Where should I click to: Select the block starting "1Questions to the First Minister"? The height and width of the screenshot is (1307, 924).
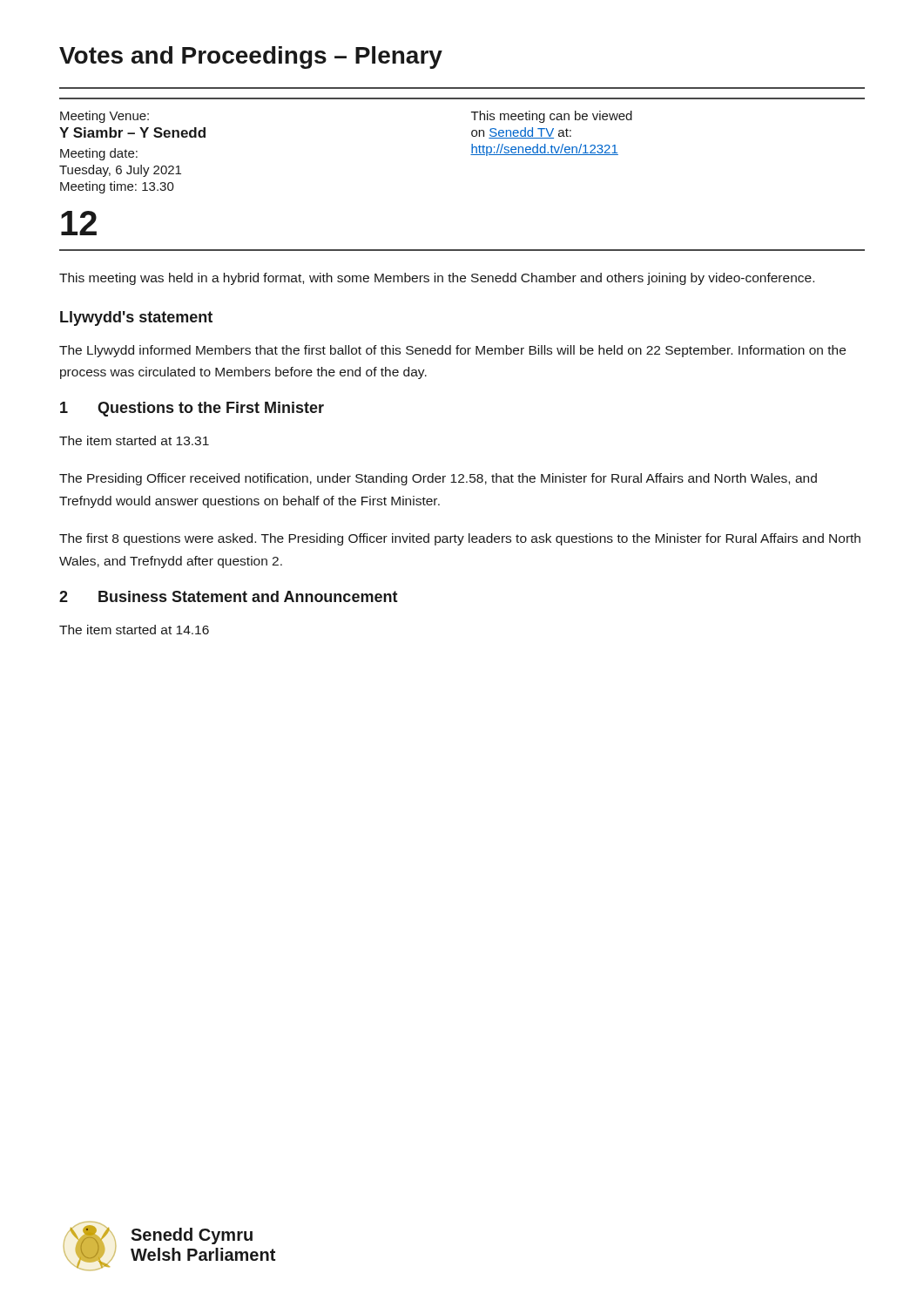pos(192,408)
